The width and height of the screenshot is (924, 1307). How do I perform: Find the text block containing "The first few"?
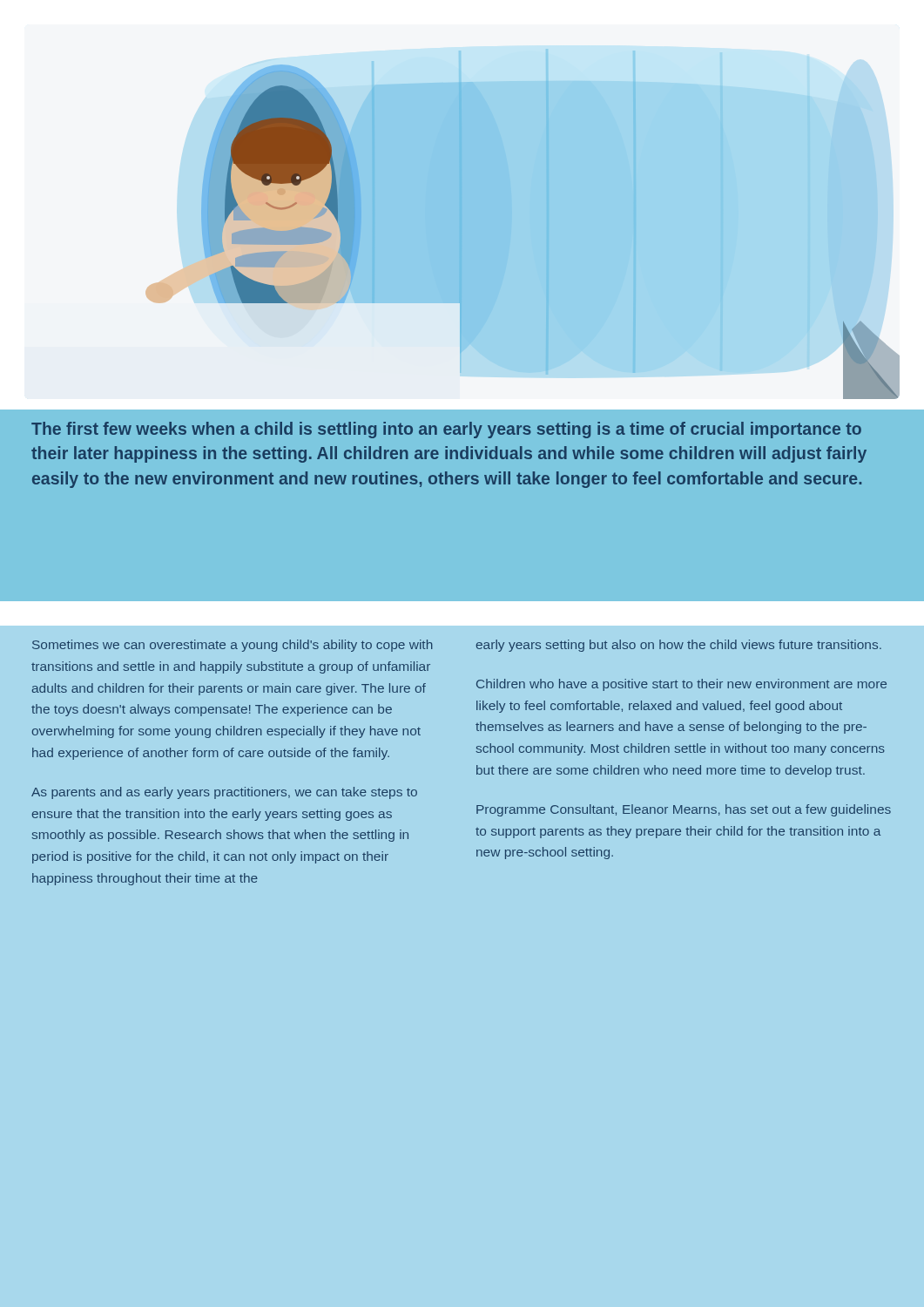pyautogui.click(x=460, y=453)
